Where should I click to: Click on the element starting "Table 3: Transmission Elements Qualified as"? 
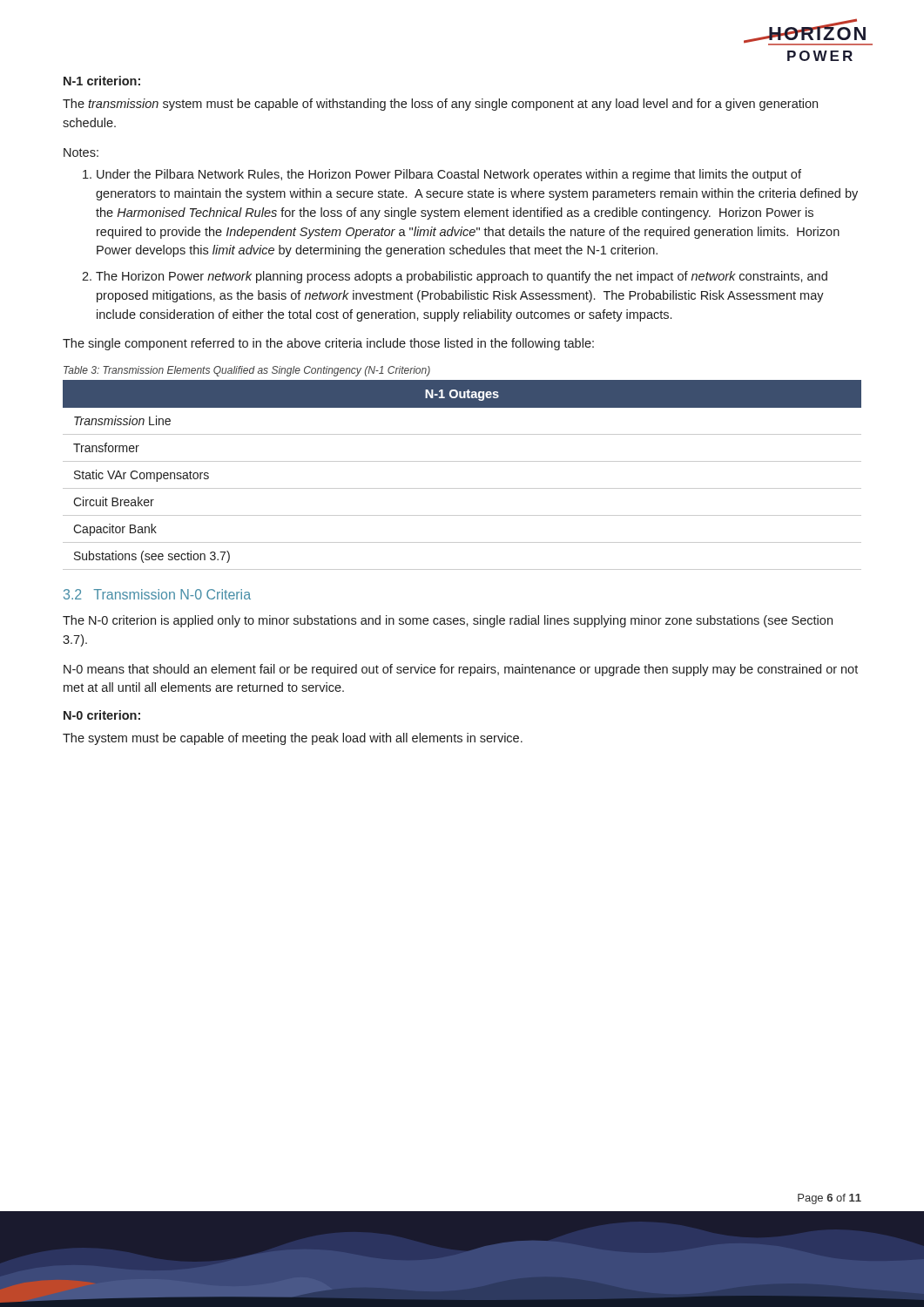coord(247,370)
